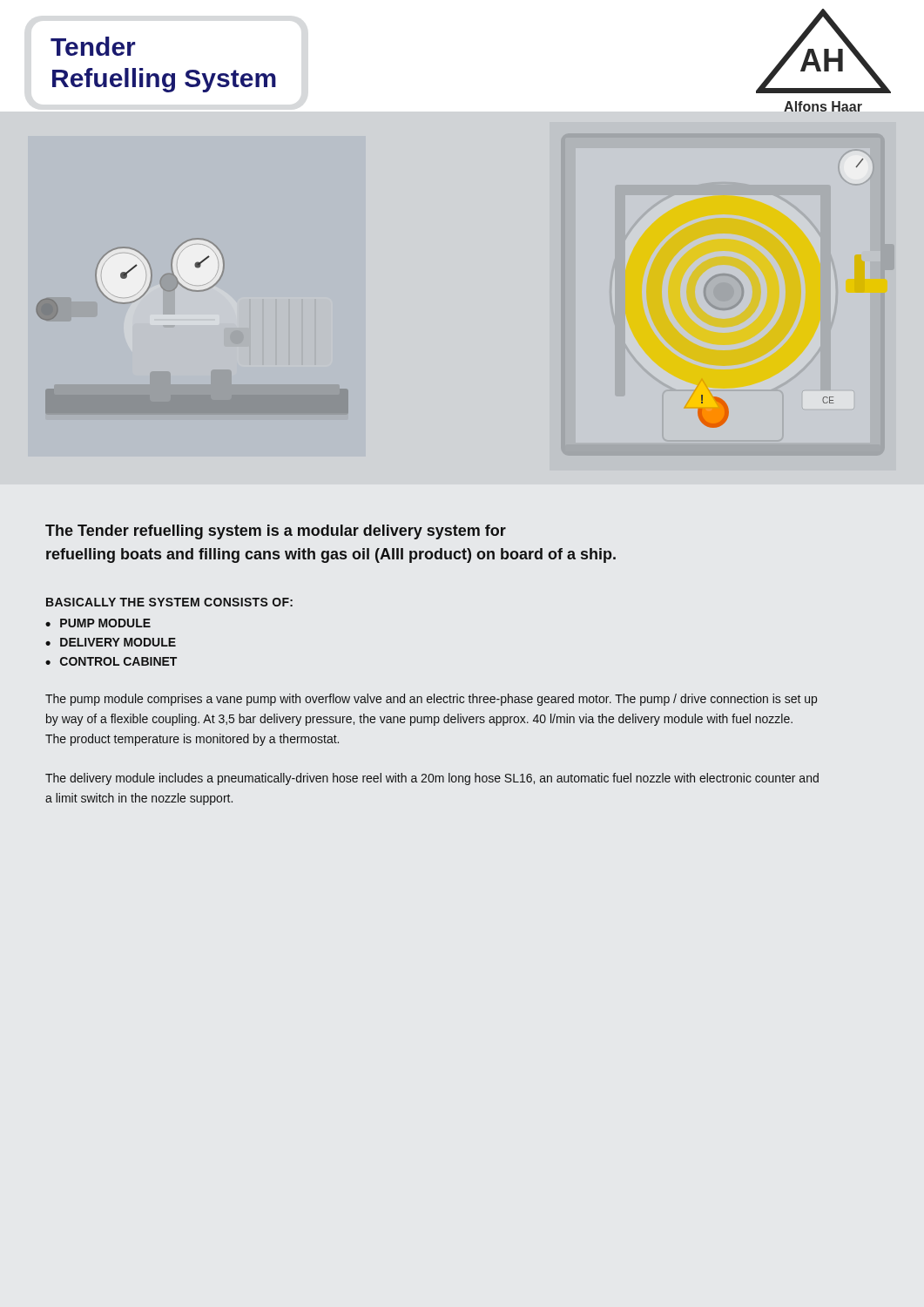The width and height of the screenshot is (924, 1307).
Task: Click on the passage starting "•DELIVERY MODULE"
Action: click(111, 643)
